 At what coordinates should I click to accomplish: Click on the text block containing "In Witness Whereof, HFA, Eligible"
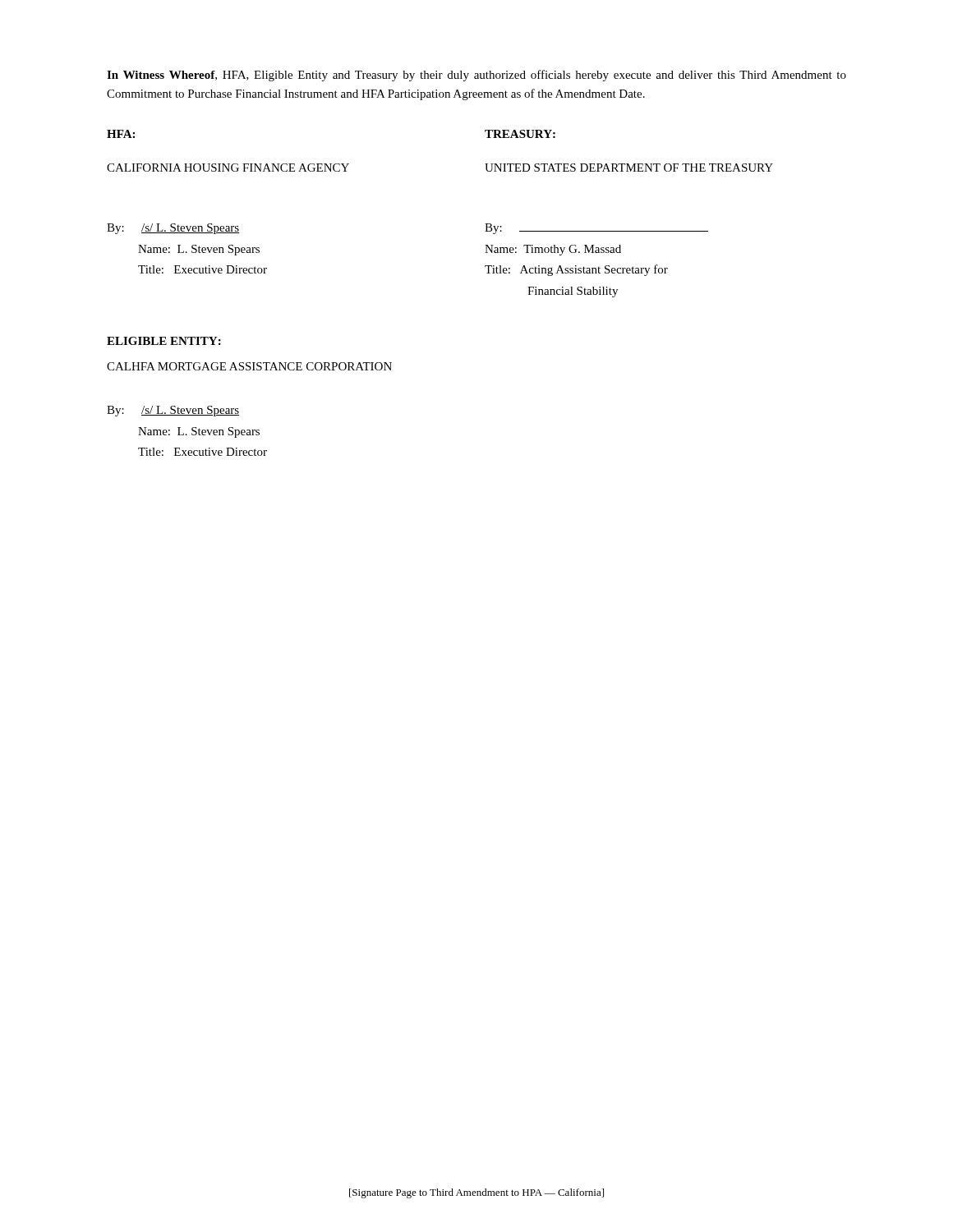(x=476, y=84)
